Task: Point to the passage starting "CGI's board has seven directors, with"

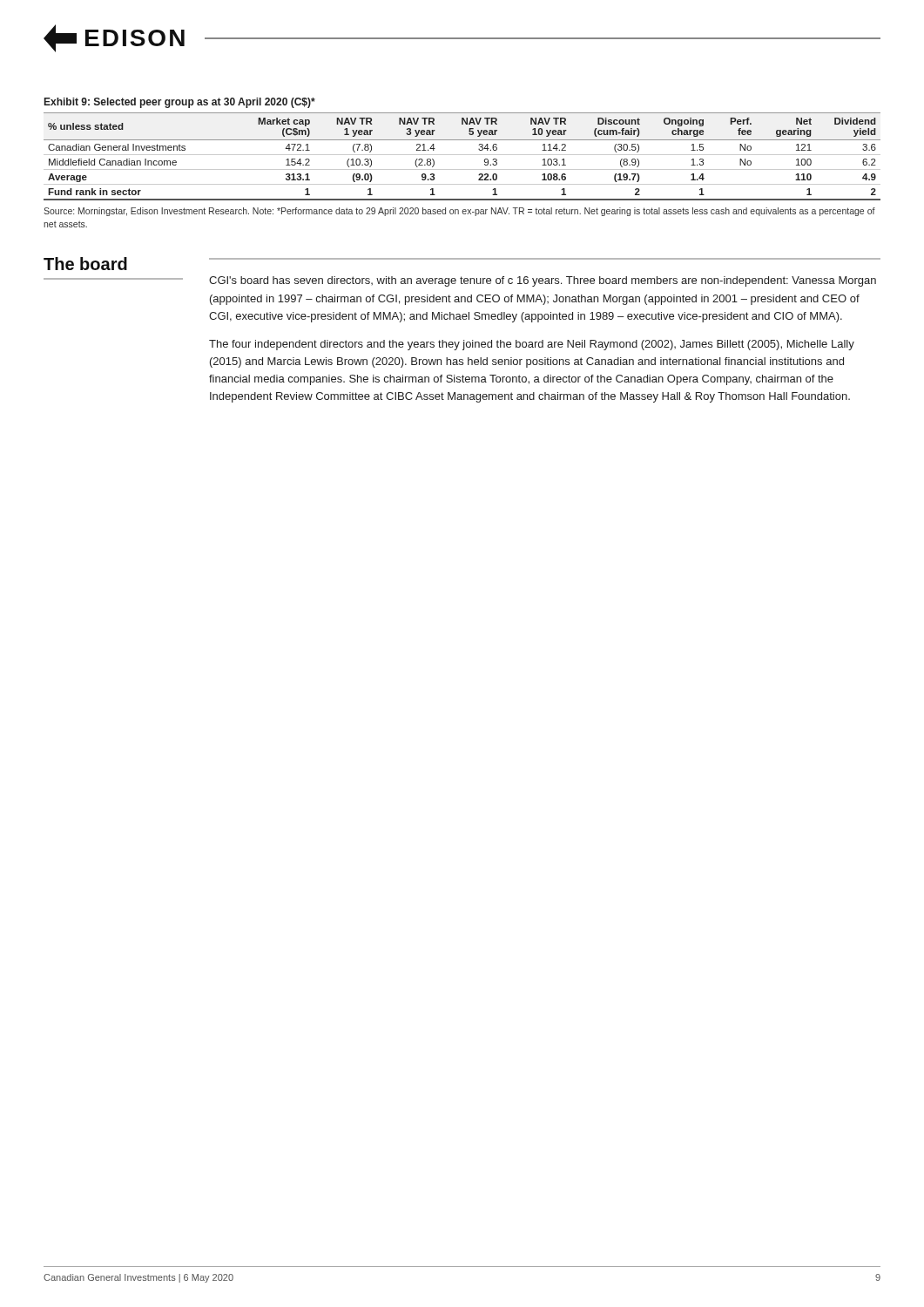Action: [x=543, y=298]
